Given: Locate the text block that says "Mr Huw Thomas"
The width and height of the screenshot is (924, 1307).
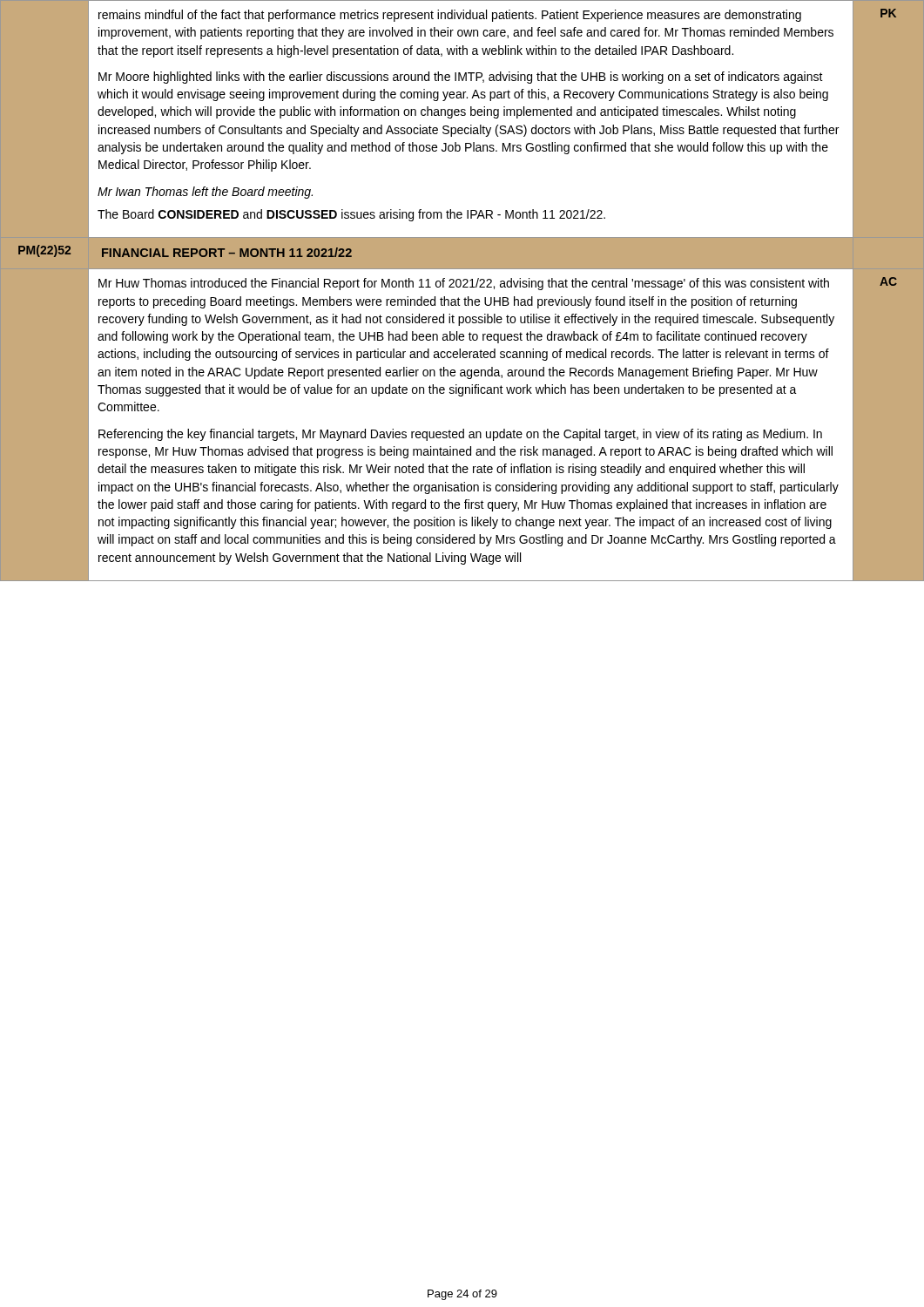Looking at the screenshot, I should [x=471, y=421].
